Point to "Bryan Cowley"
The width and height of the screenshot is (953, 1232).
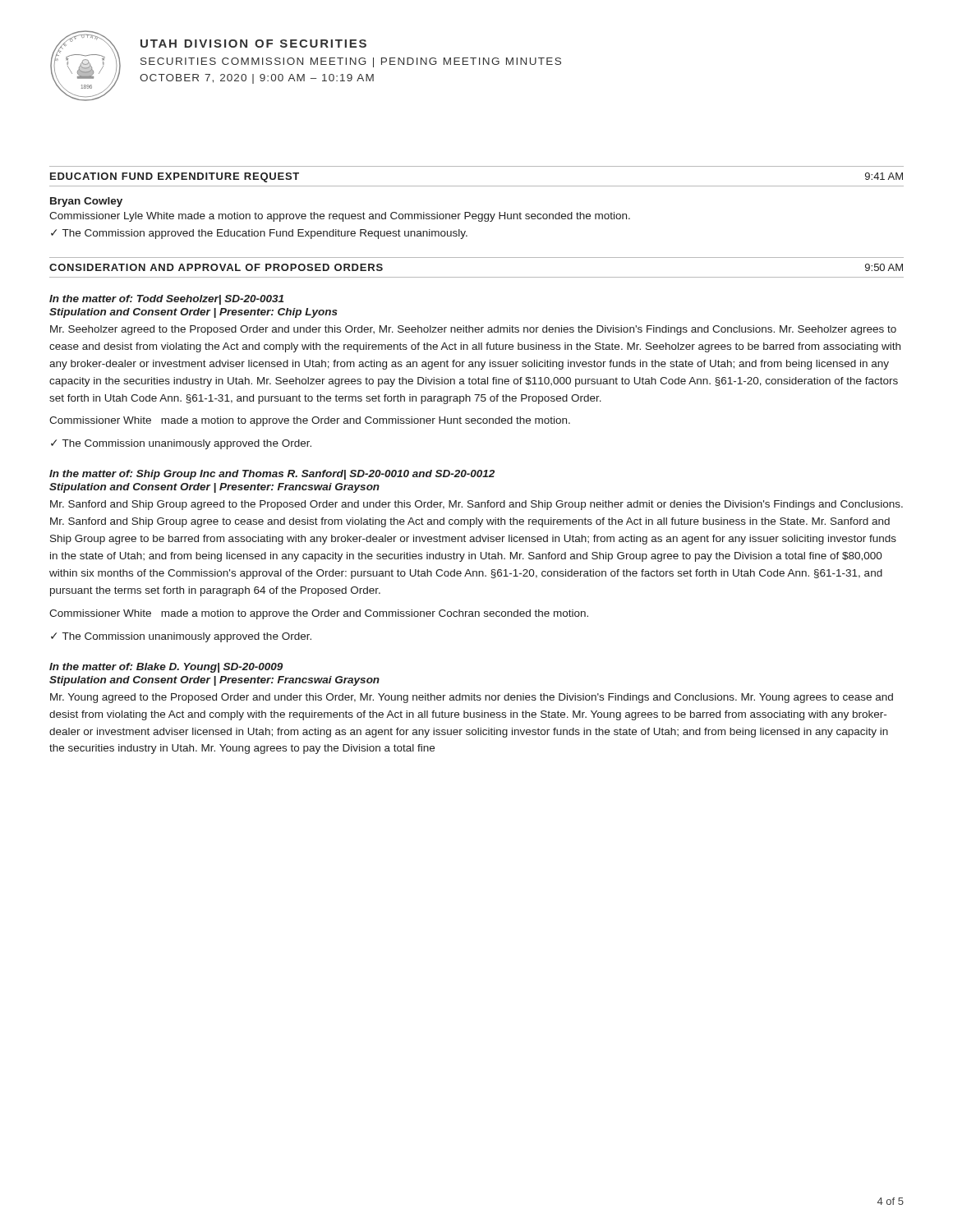(x=86, y=201)
